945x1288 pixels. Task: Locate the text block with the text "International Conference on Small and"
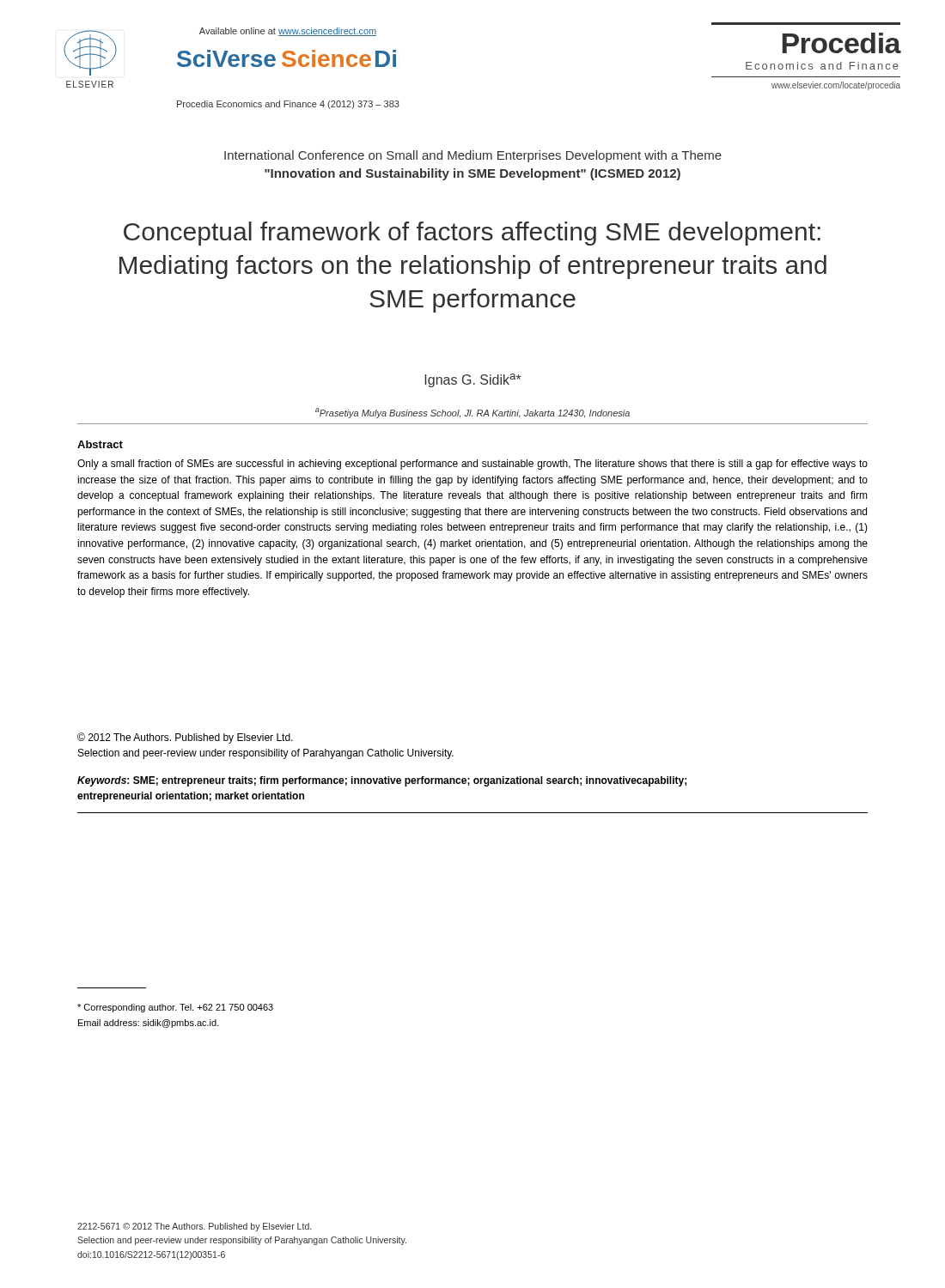tap(472, 164)
